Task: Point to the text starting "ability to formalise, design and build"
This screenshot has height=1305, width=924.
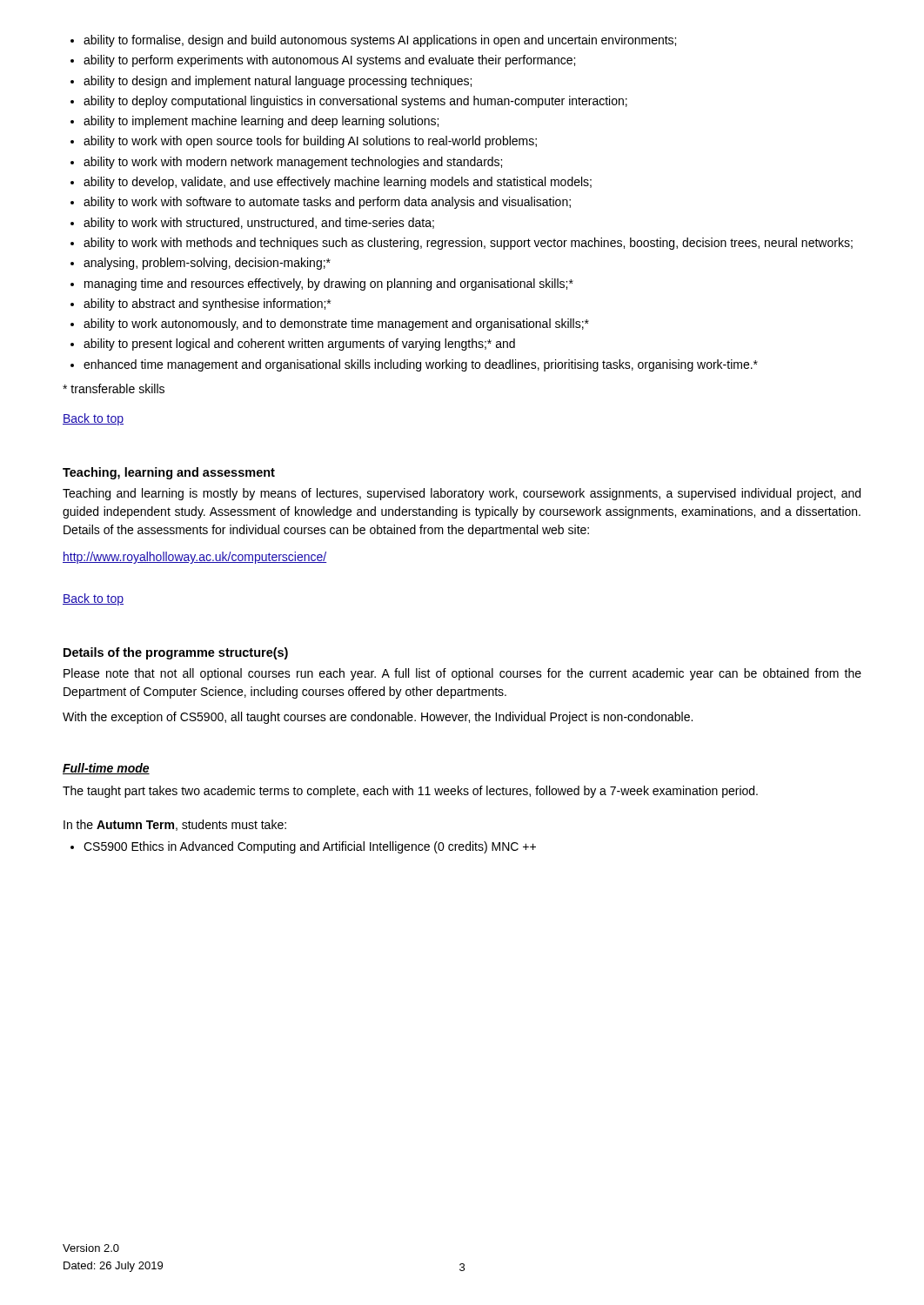Action: tap(462, 202)
